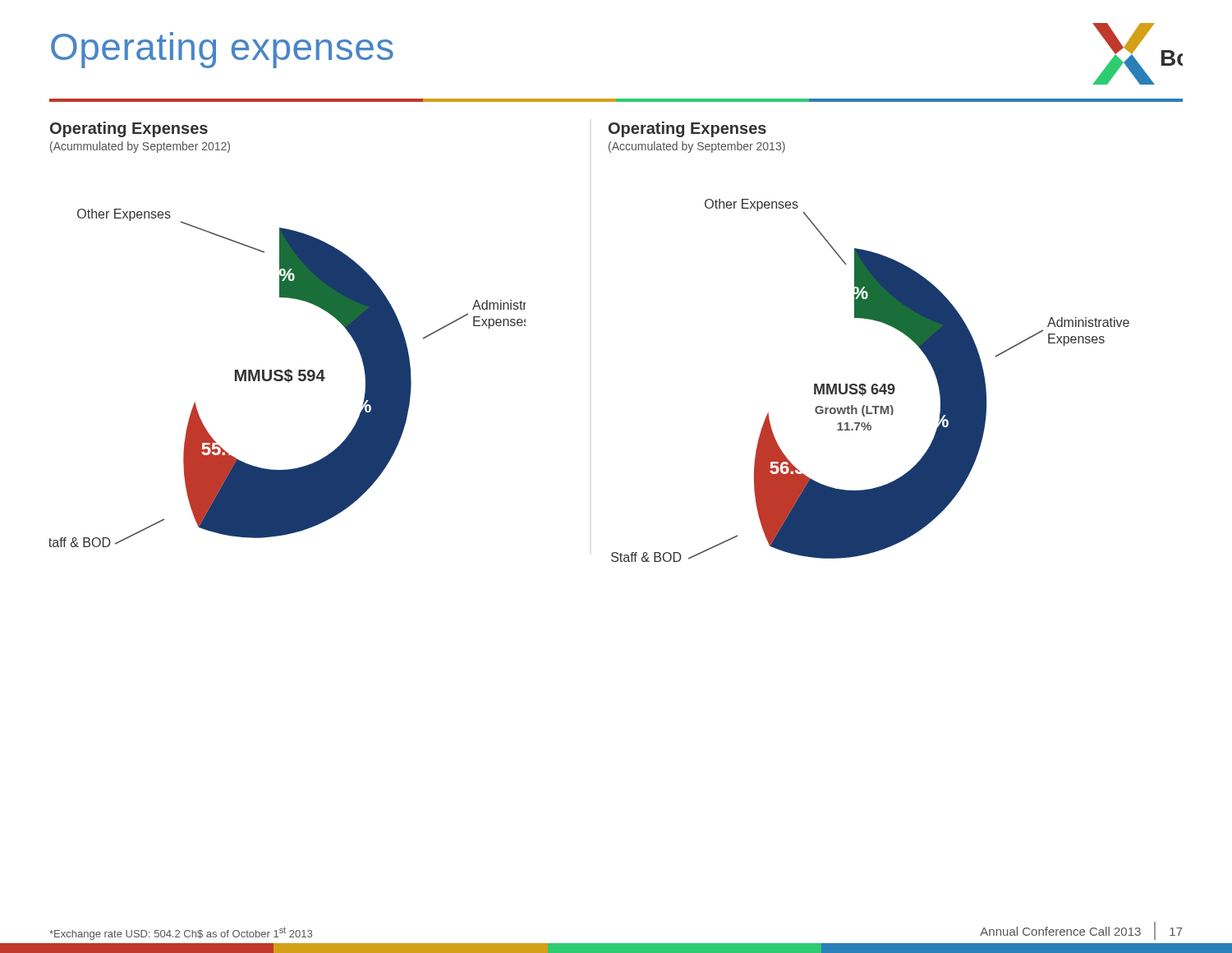Image resolution: width=1232 pixels, height=953 pixels.
Task: Find the text block starting "Operating expenses"
Action: click(222, 47)
